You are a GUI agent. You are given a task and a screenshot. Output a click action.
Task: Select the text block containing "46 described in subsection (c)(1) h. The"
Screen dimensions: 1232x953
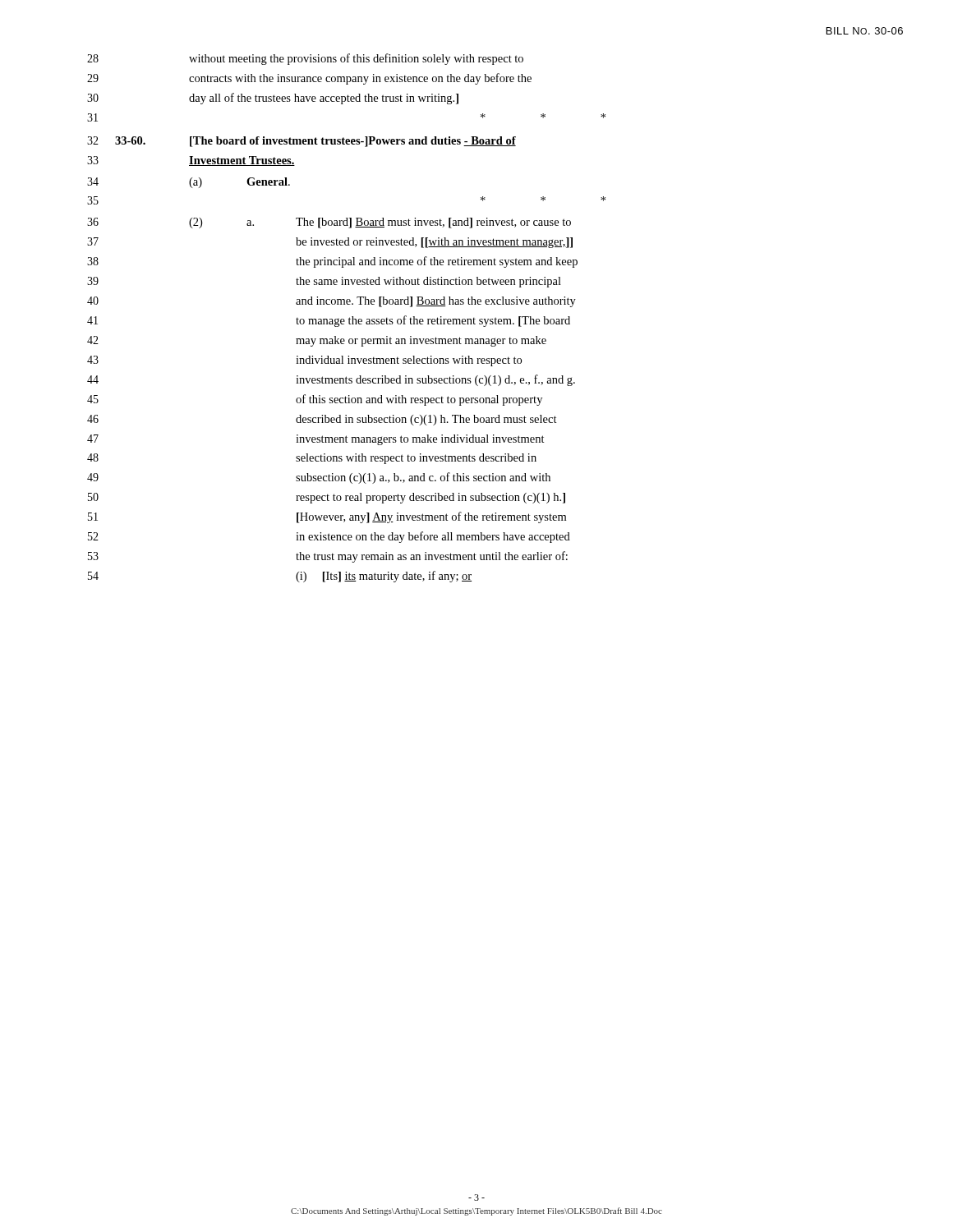(x=476, y=419)
